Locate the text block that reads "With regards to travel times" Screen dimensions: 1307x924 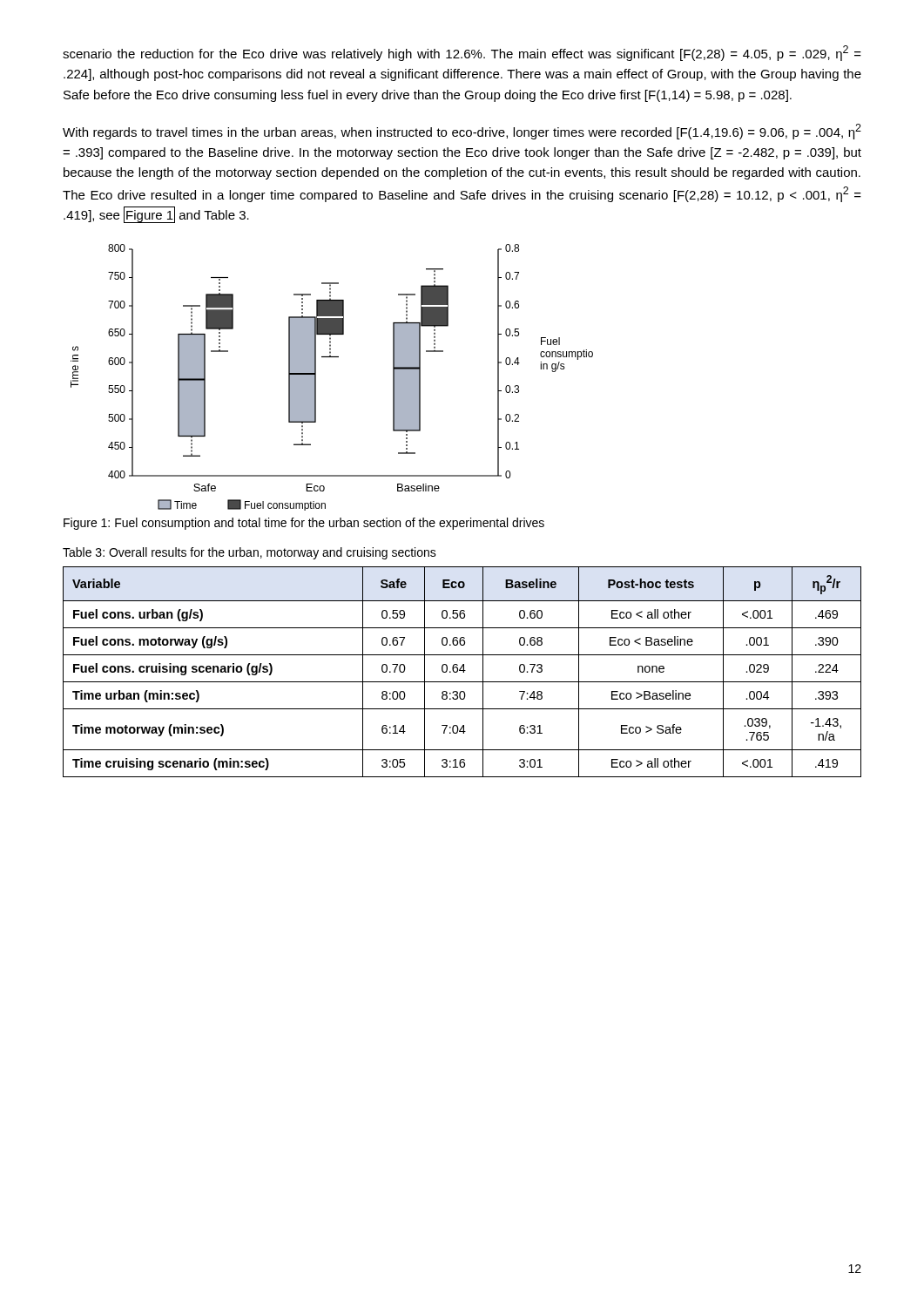point(462,172)
